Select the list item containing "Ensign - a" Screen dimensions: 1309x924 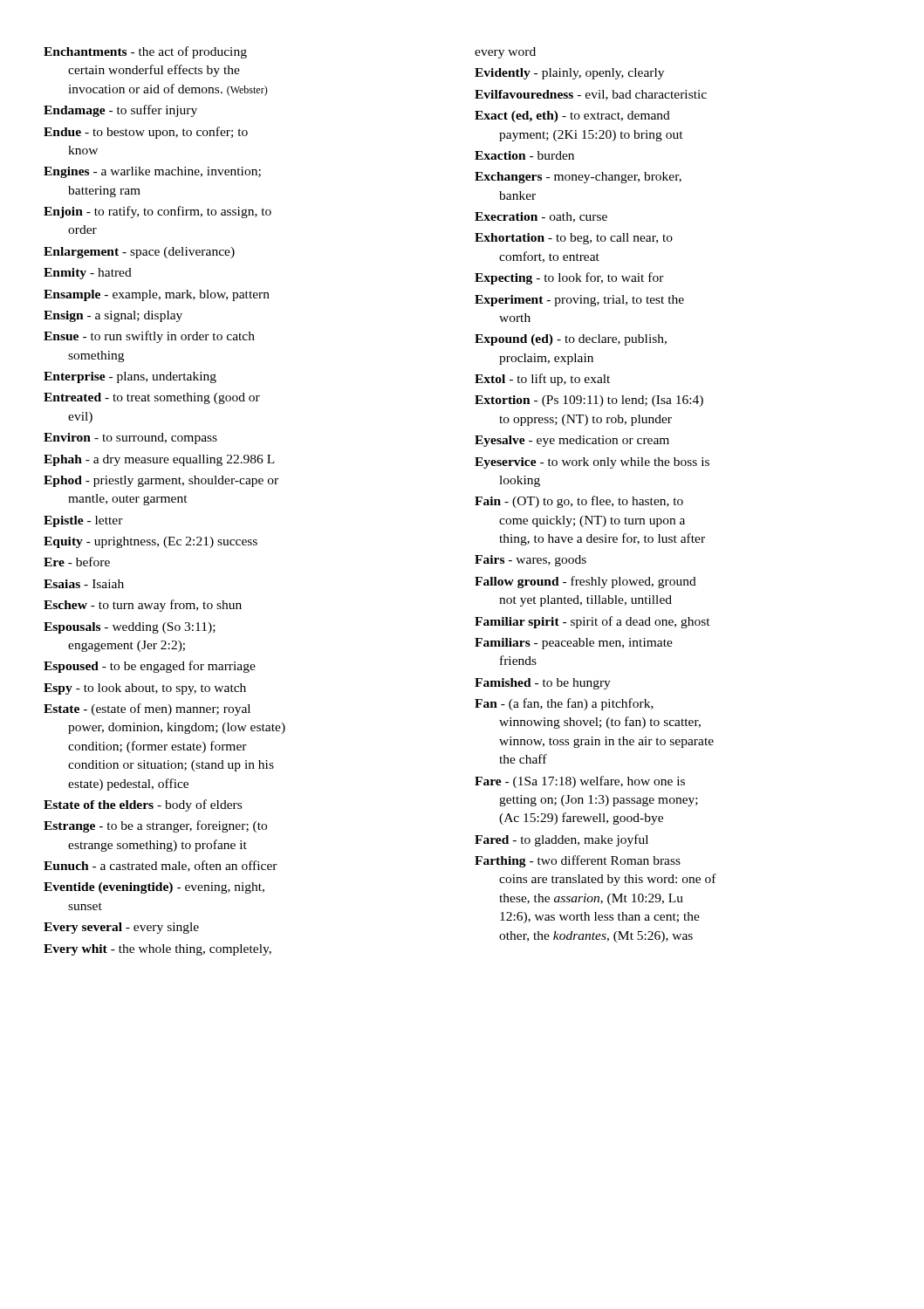113,314
